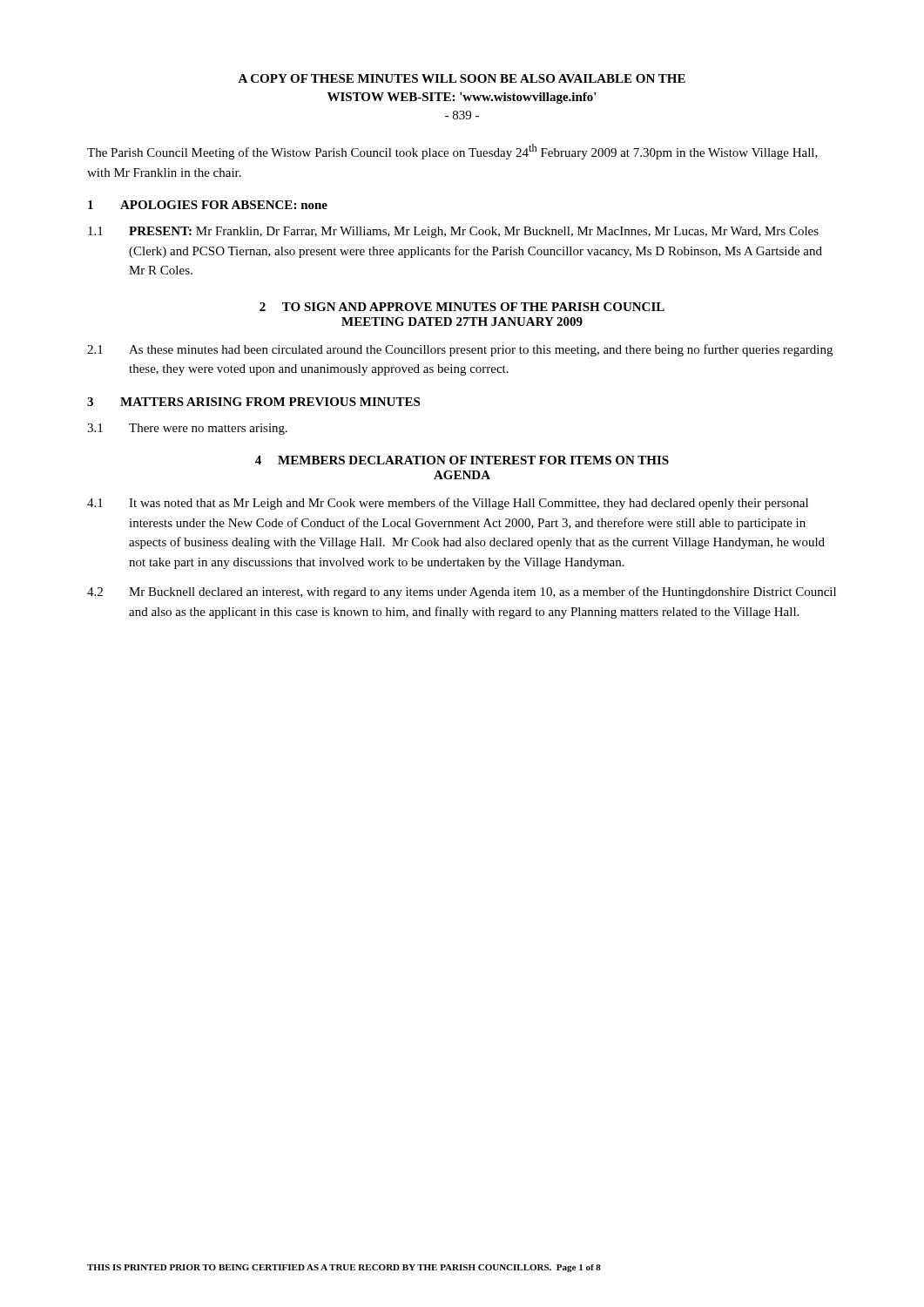Click the passage that begins "2 Mr Bucknell declared an"
This screenshot has width=924, height=1307.
[x=462, y=602]
